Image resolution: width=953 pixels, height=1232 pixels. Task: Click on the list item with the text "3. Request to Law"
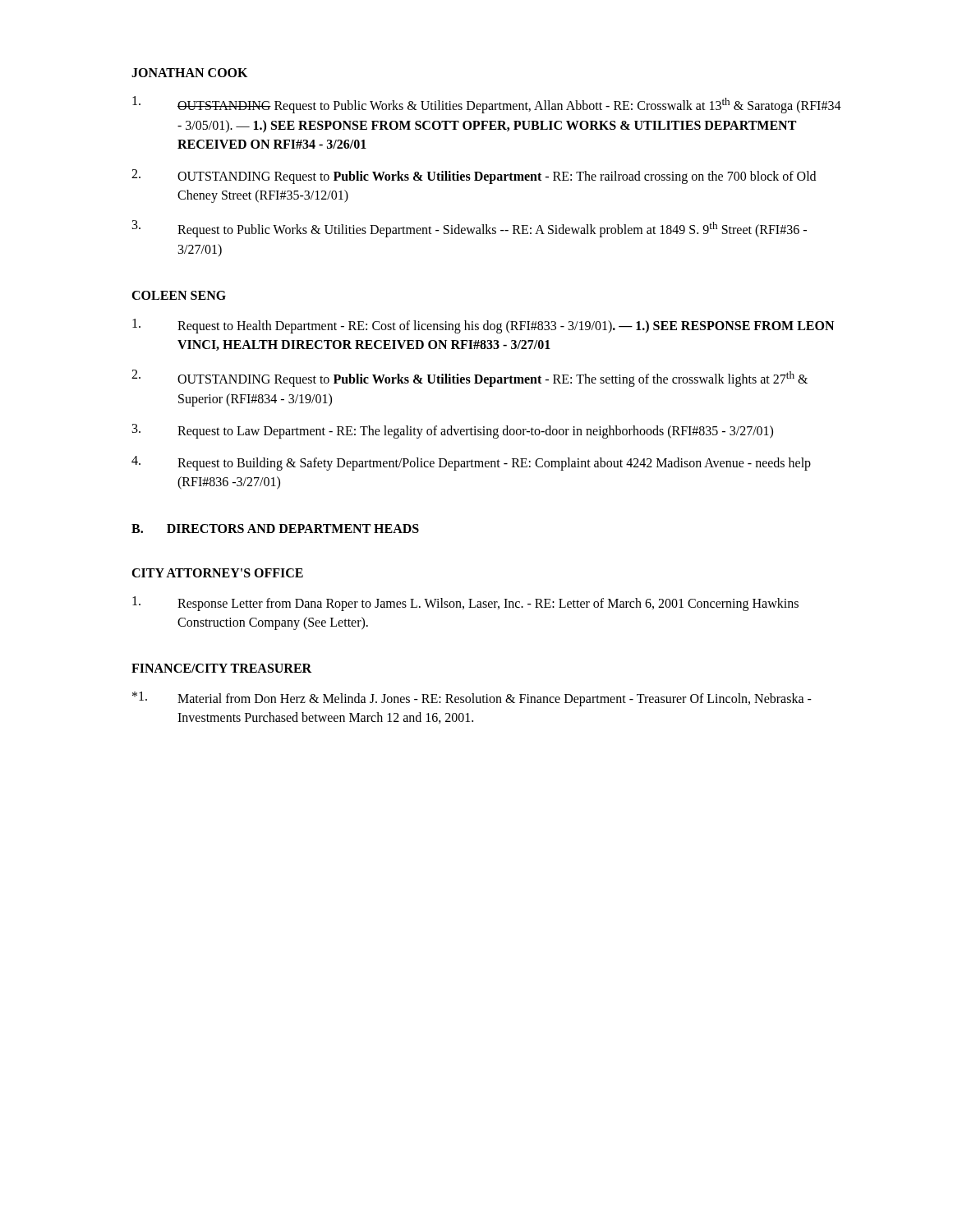click(x=489, y=431)
